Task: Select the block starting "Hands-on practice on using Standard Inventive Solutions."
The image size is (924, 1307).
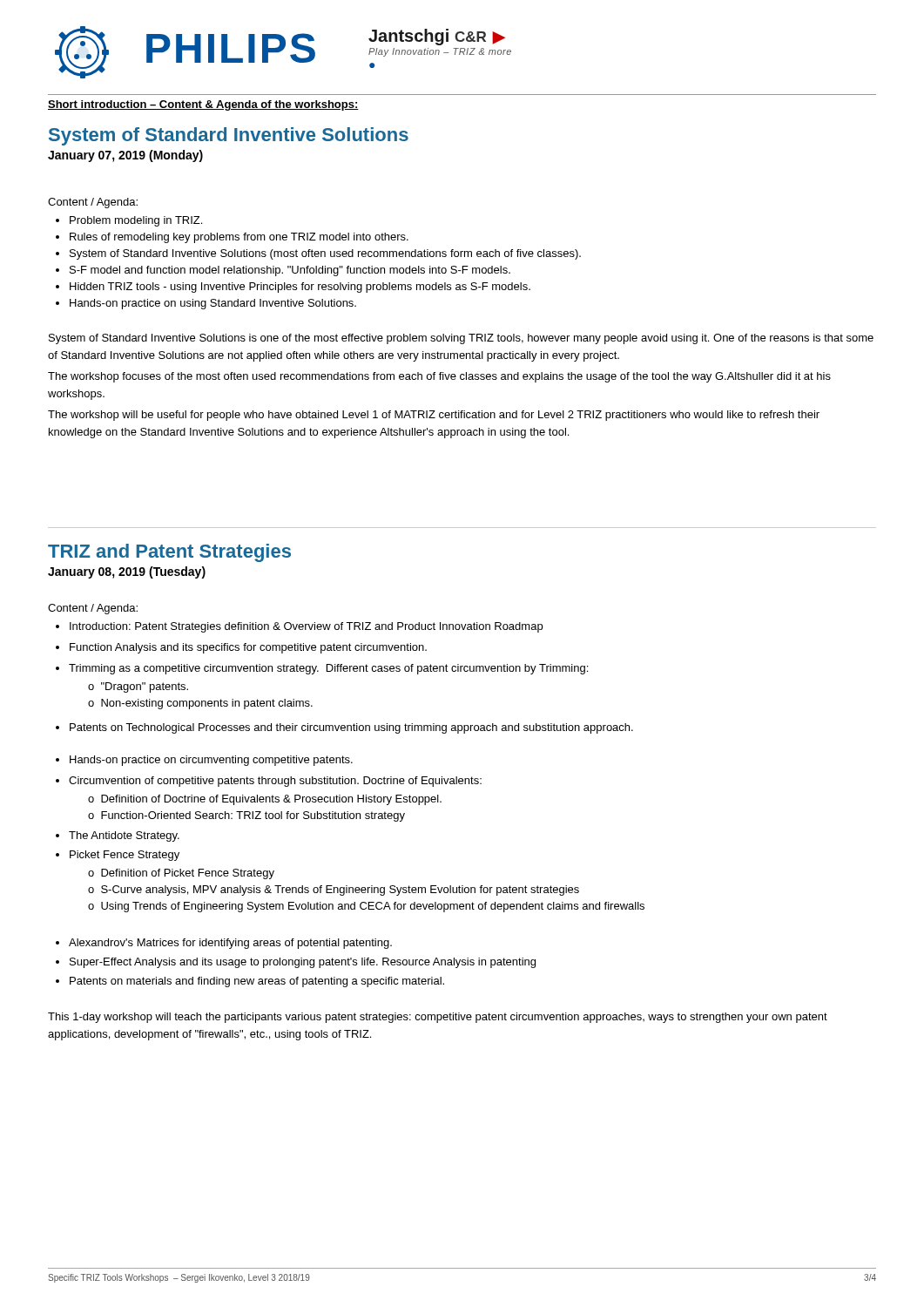Action: [206, 304]
